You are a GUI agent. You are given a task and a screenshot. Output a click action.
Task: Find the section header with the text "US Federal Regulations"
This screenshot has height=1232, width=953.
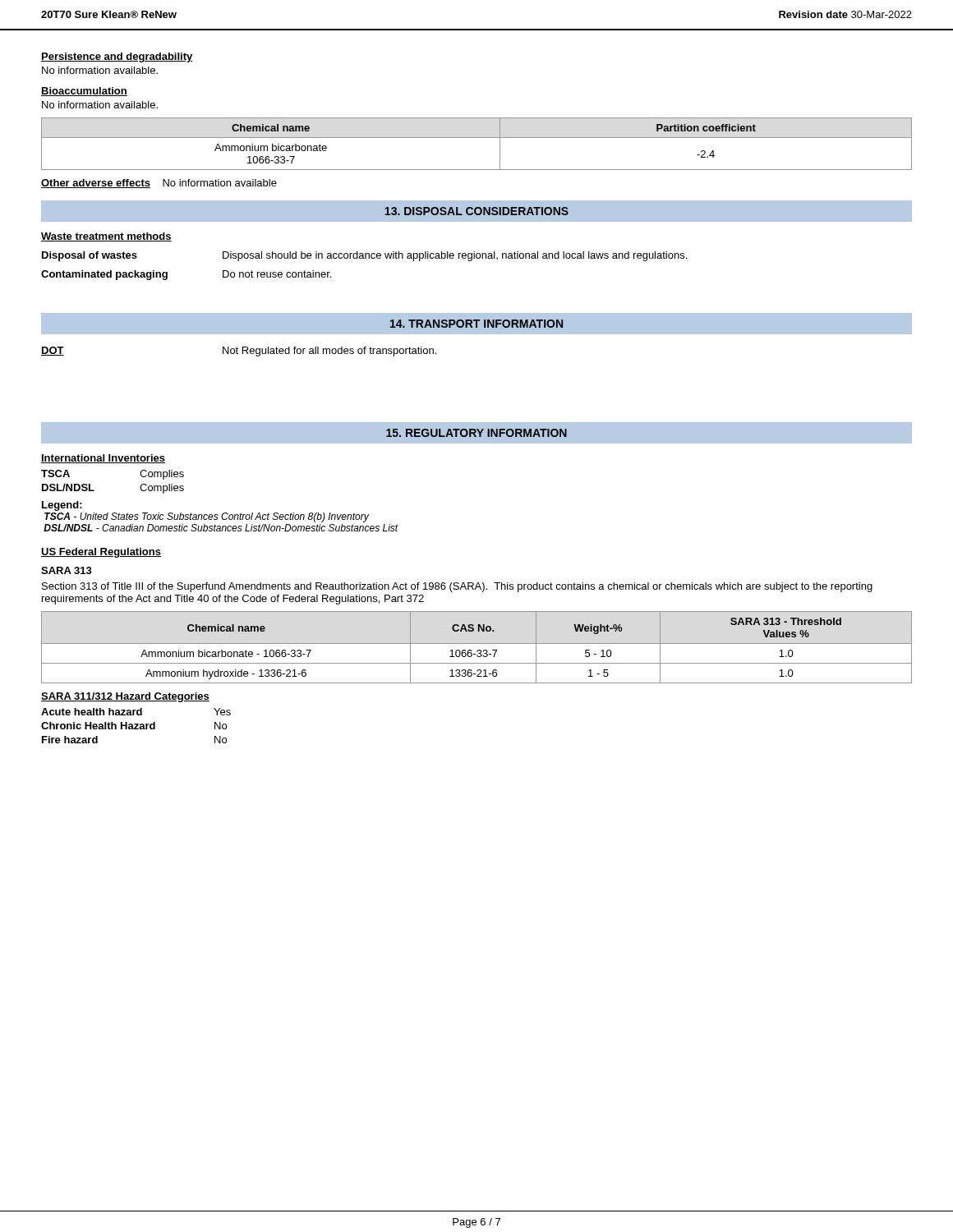101,552
